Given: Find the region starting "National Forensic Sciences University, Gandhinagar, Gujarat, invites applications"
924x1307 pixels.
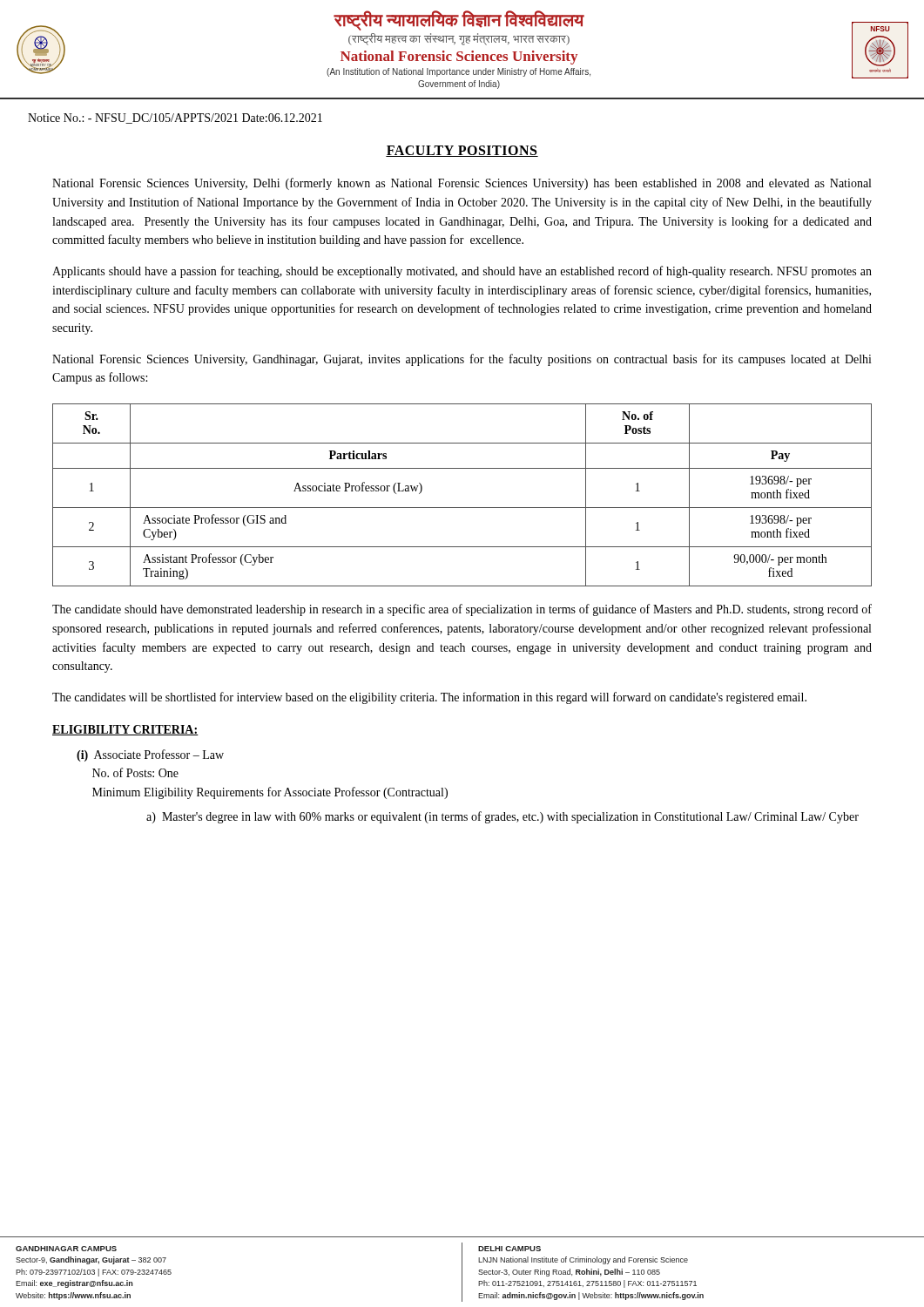Looking at the screenshot, I should point(462,369).
